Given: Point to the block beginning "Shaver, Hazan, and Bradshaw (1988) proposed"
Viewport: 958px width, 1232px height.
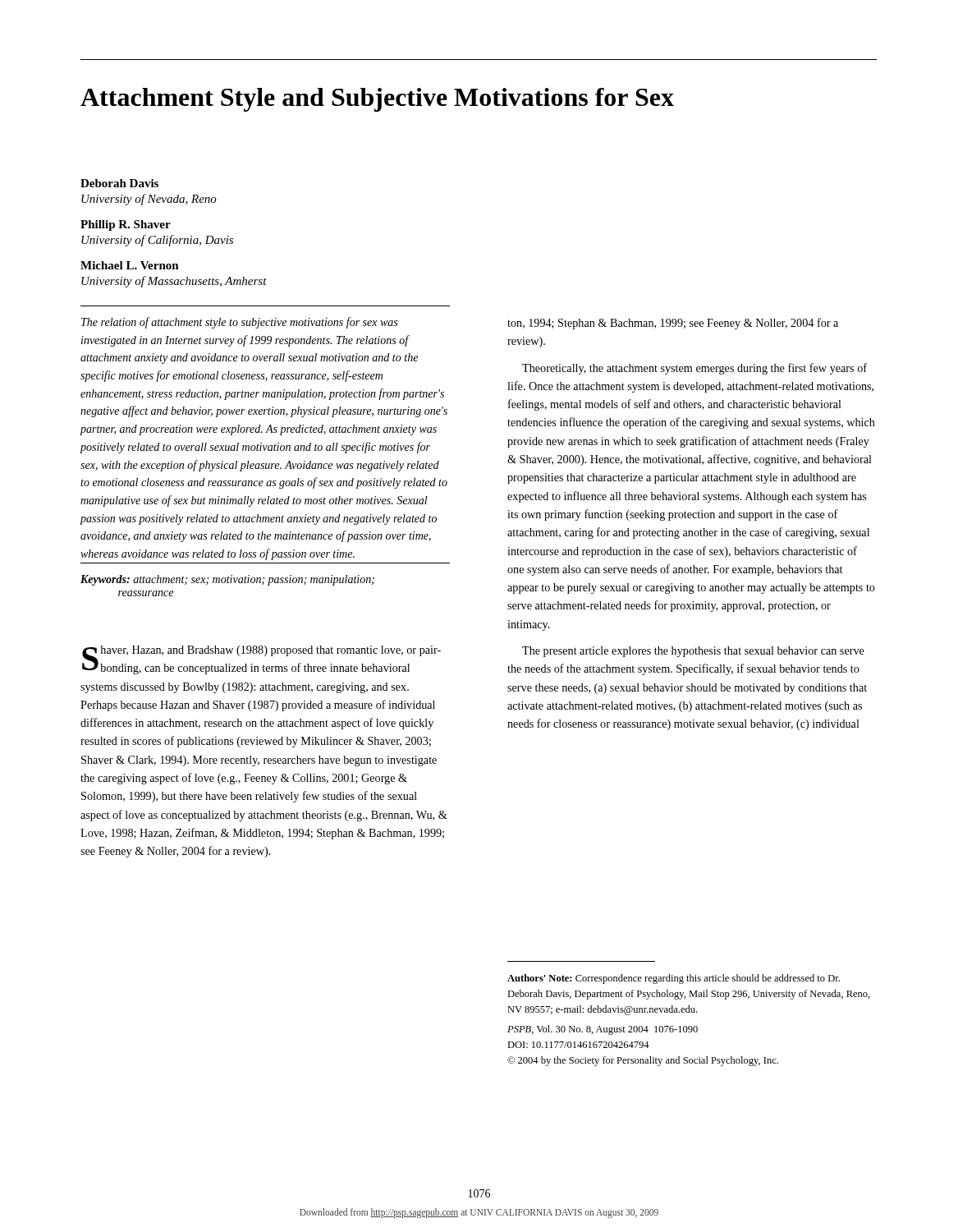Looking at the screenshot, I should 264,751.
